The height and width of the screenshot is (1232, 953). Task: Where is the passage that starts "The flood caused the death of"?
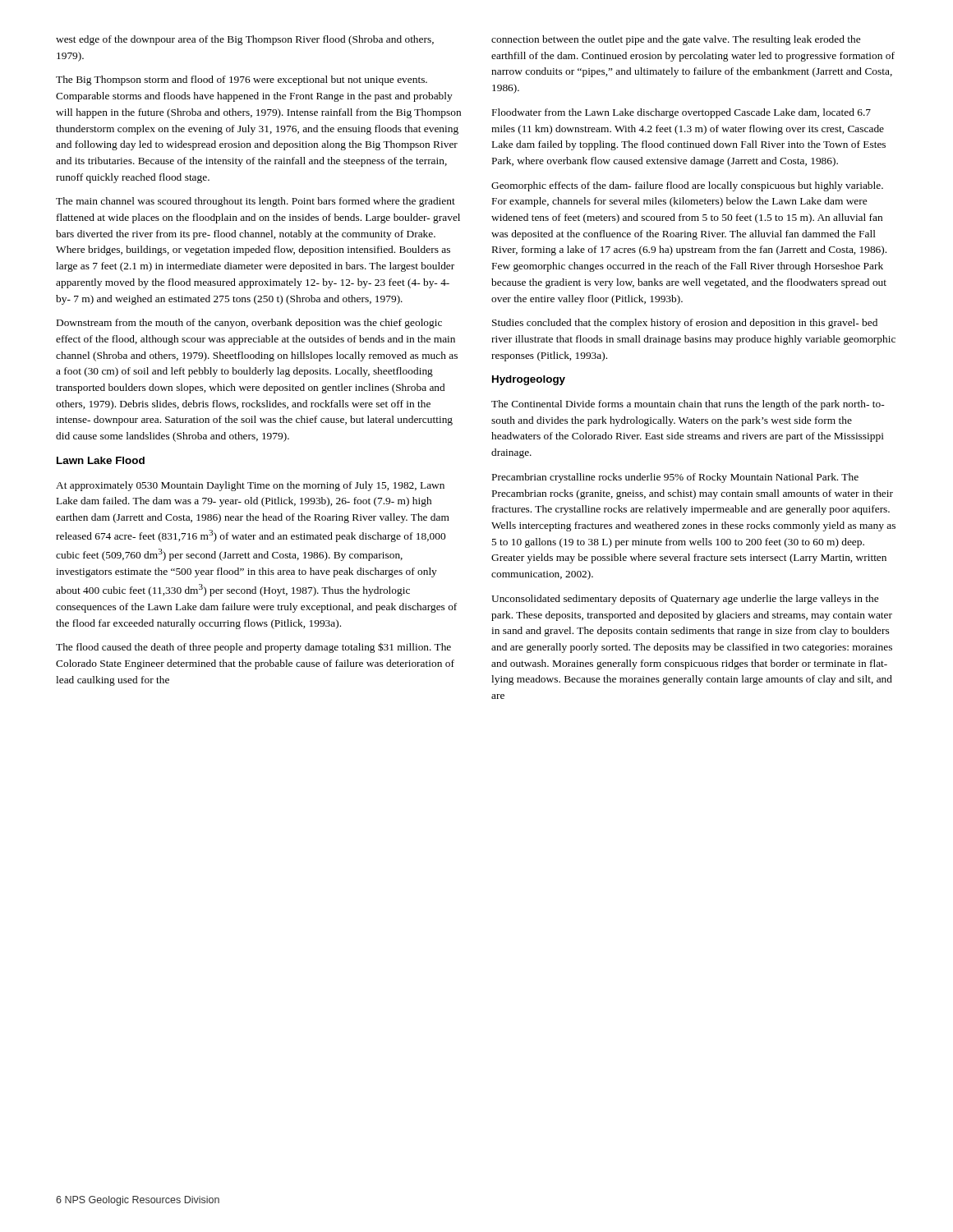coord(259,664)
